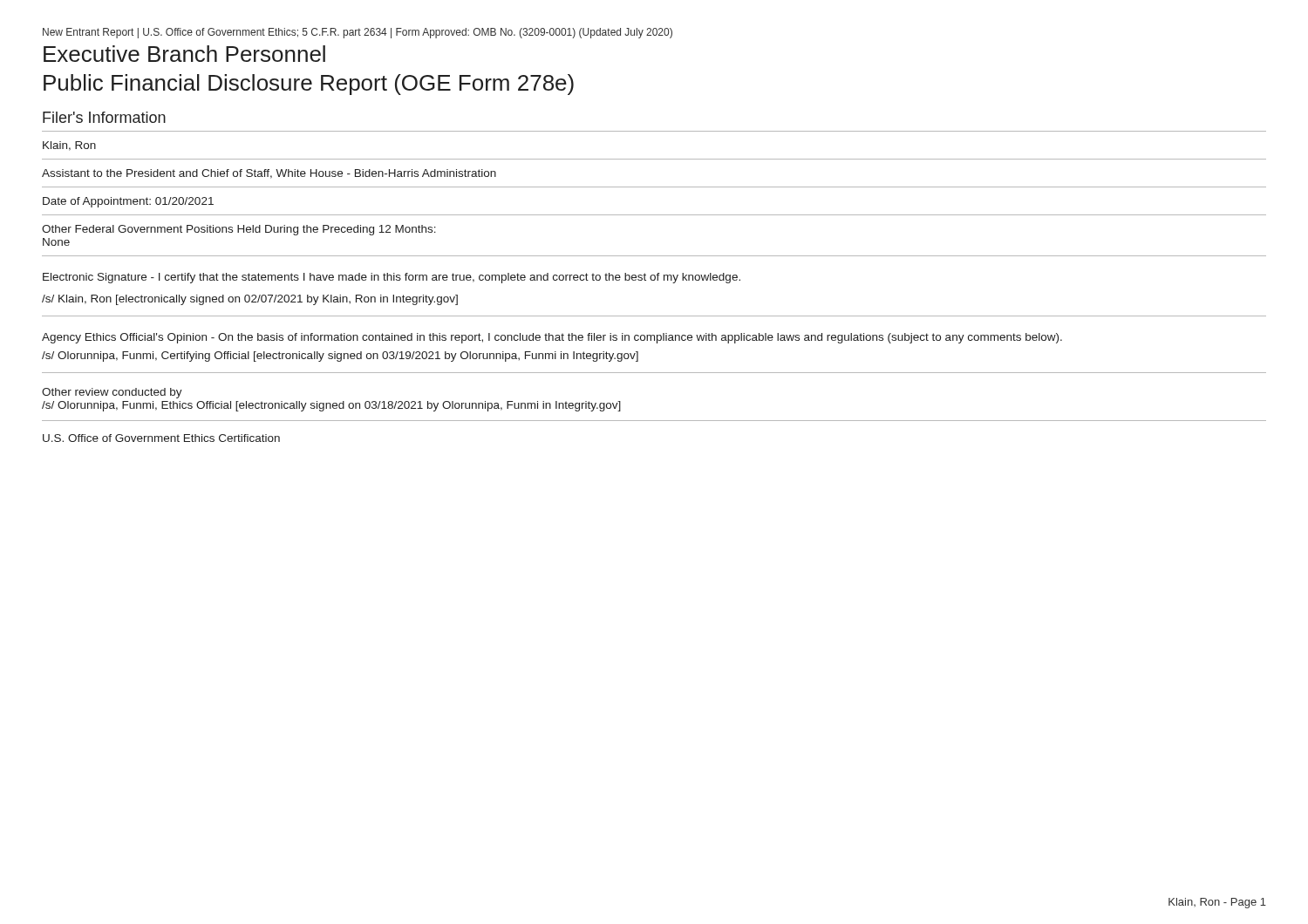The width and height of the screenshot is (1308, 924).
Task: Select the title that says "Executive Branch Personnel"
Action: tap(184, 54)
